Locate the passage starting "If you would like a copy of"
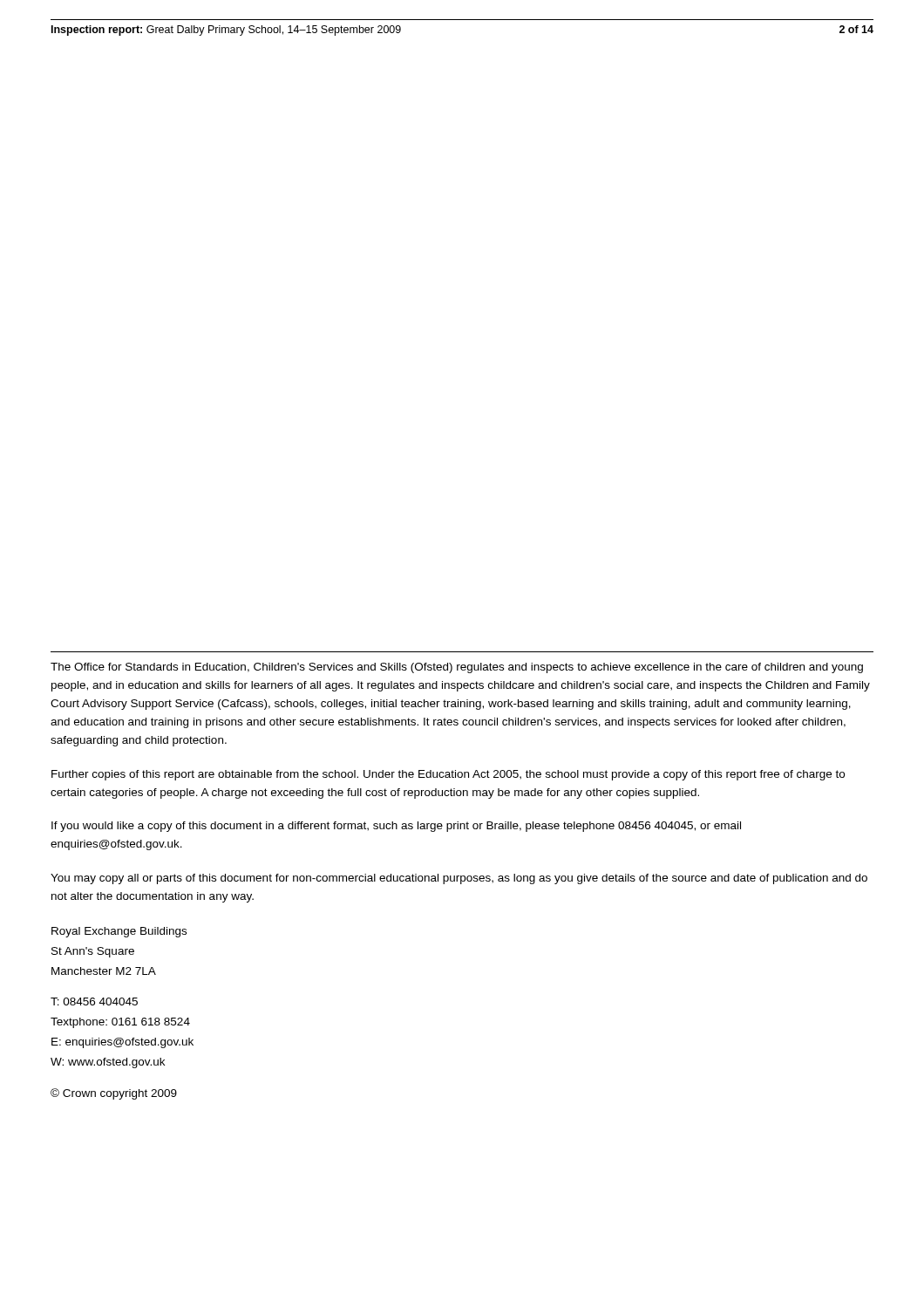 click(x=396, y=835)
